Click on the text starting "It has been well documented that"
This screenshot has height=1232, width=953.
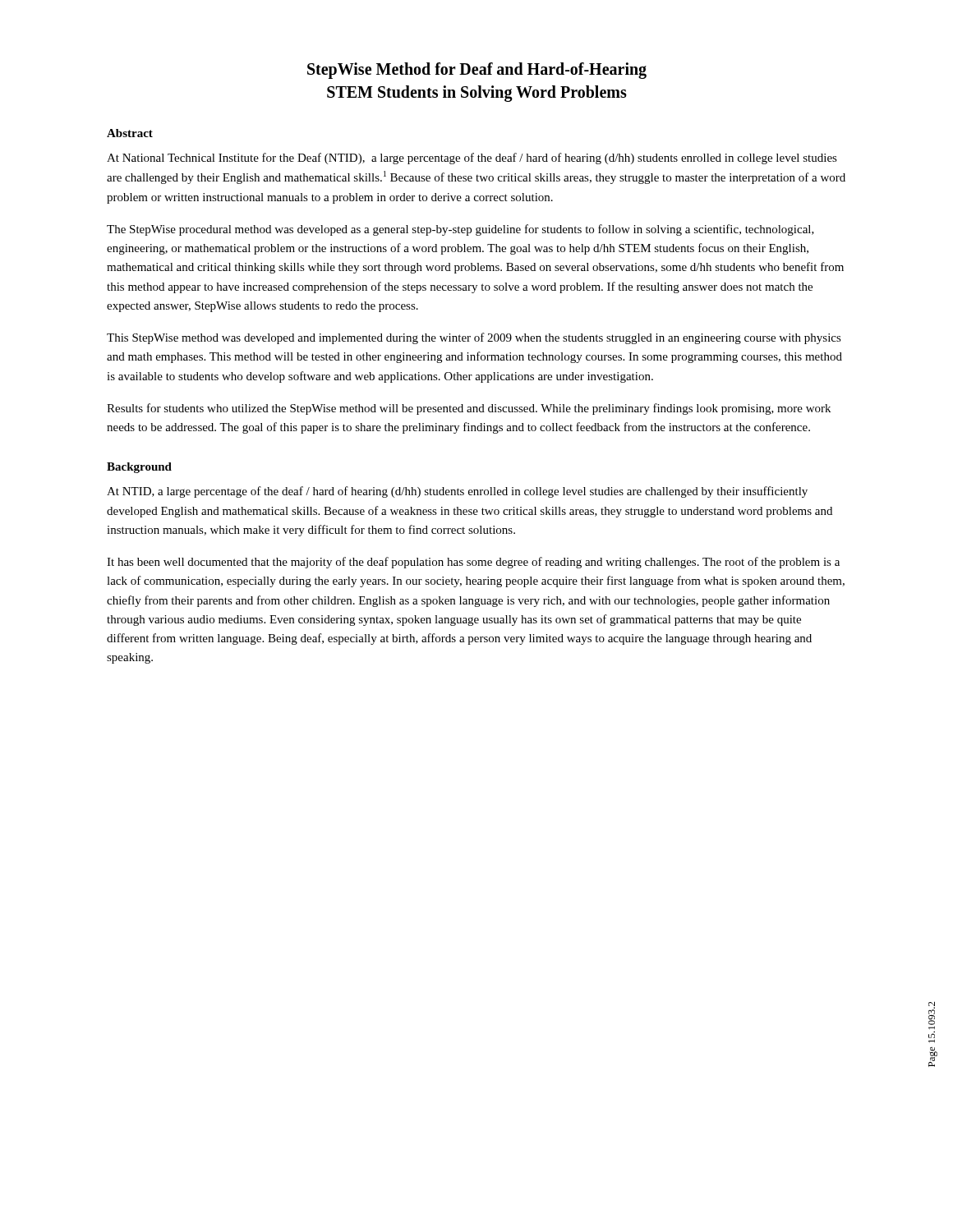[x=476, y=610]
